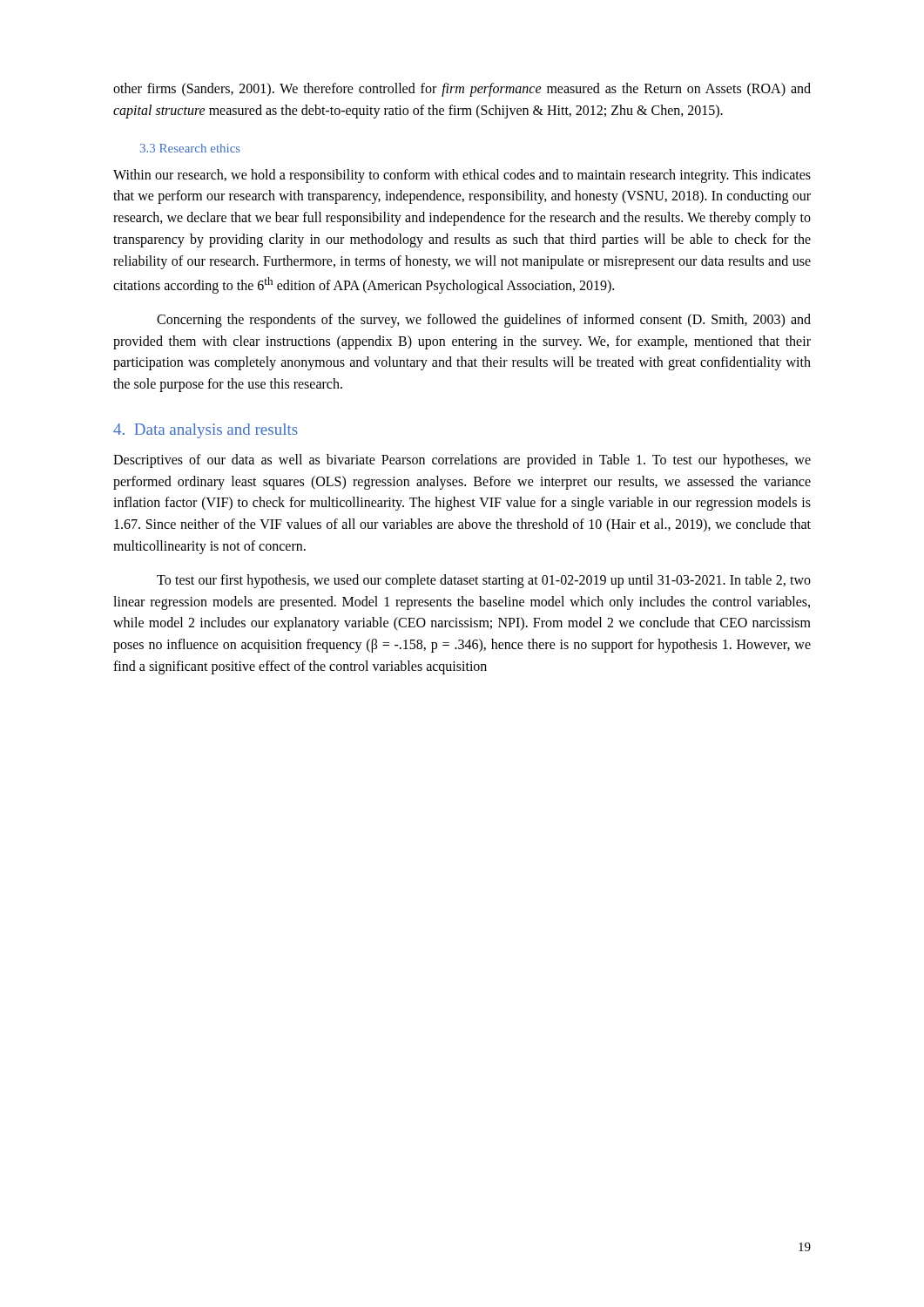Find "4. Data analysis and results" on this page

pyautogui.click(x=206, y=429)
